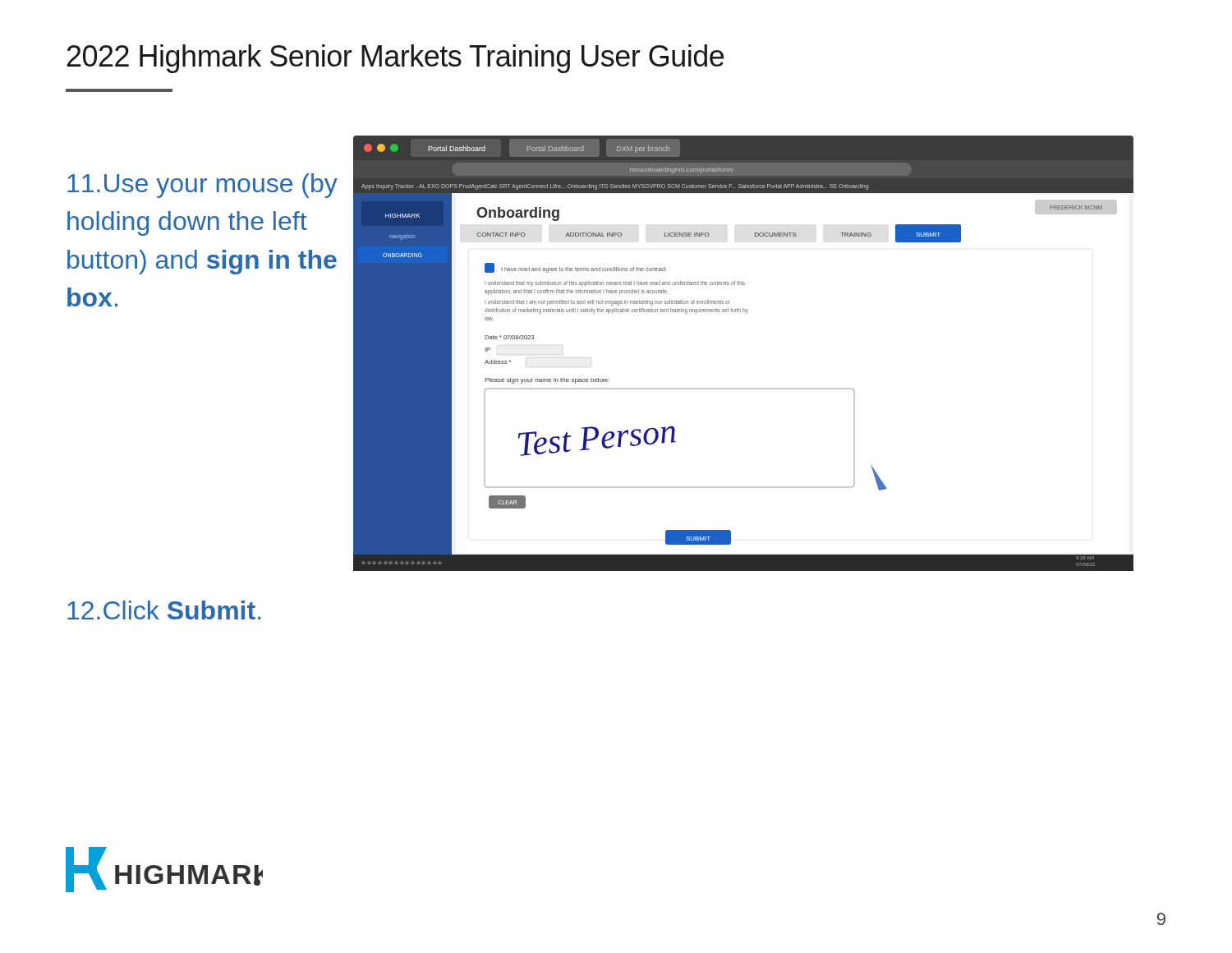Navigate to the block starting "11.Use your mouse (by holding down the"

tap(202, 240)
